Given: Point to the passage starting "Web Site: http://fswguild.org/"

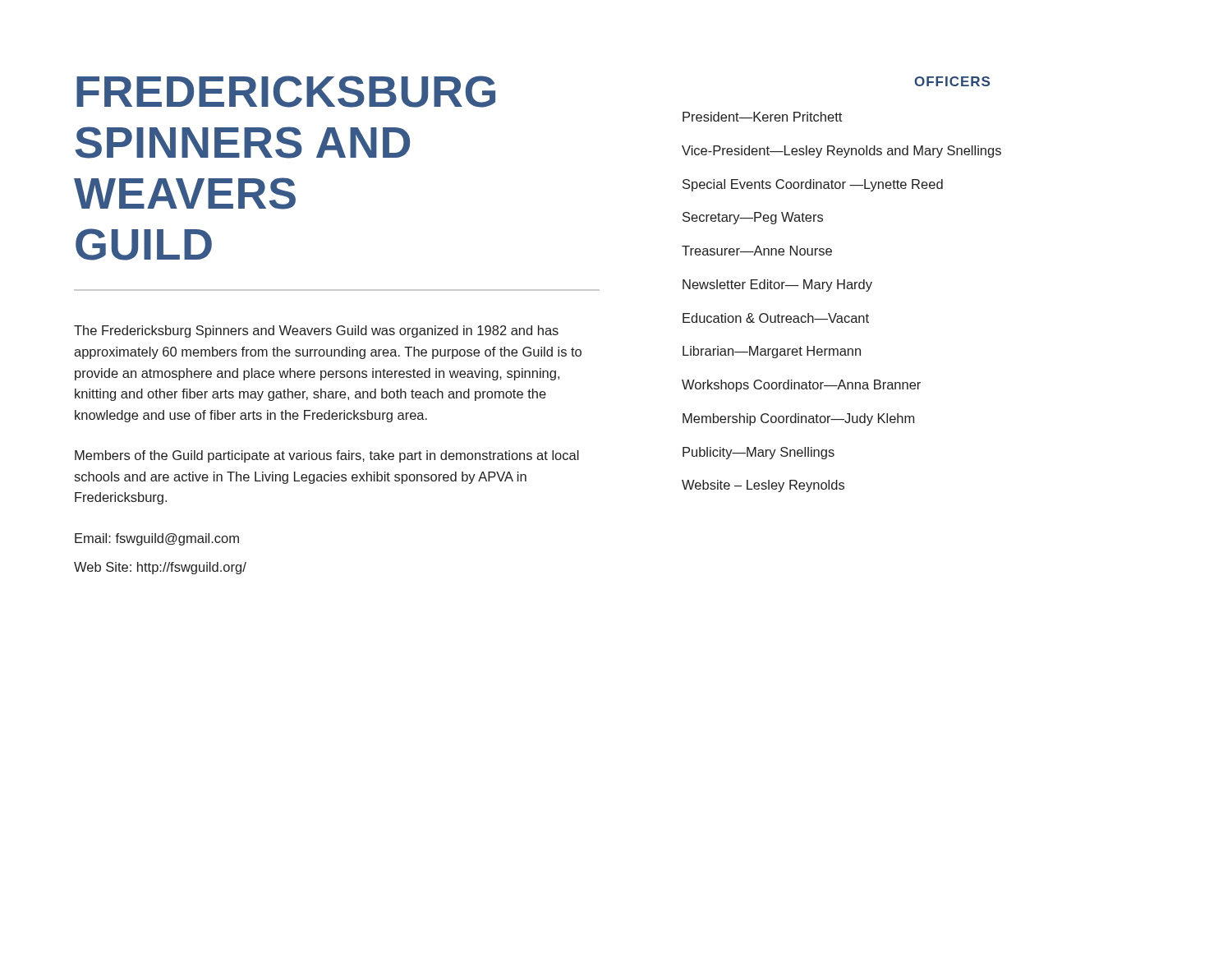Looking at the screenshot, I should coord(160,567).
